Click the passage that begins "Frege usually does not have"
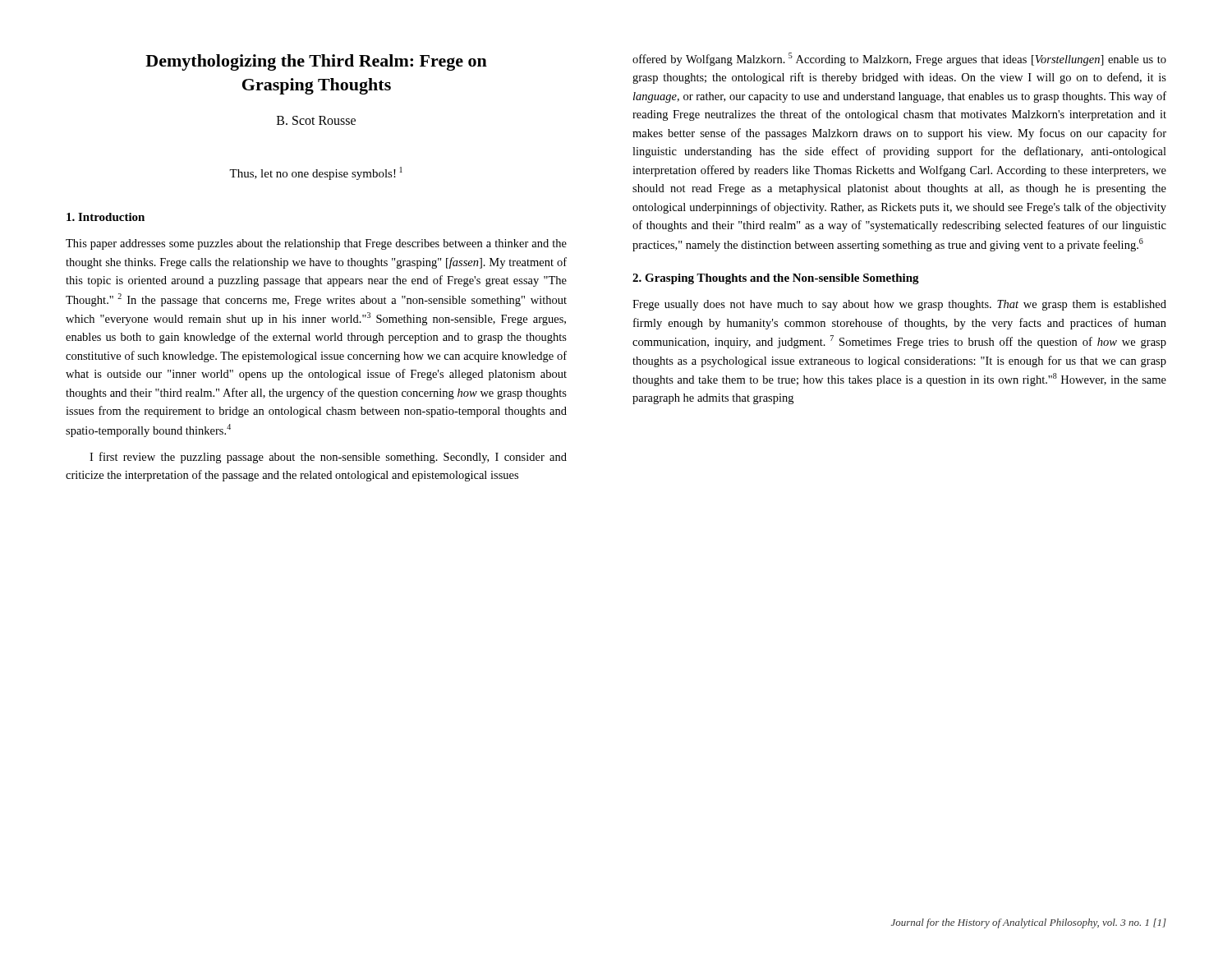Viewport: 1232px width, 953px height. click(x=899, y=351)
